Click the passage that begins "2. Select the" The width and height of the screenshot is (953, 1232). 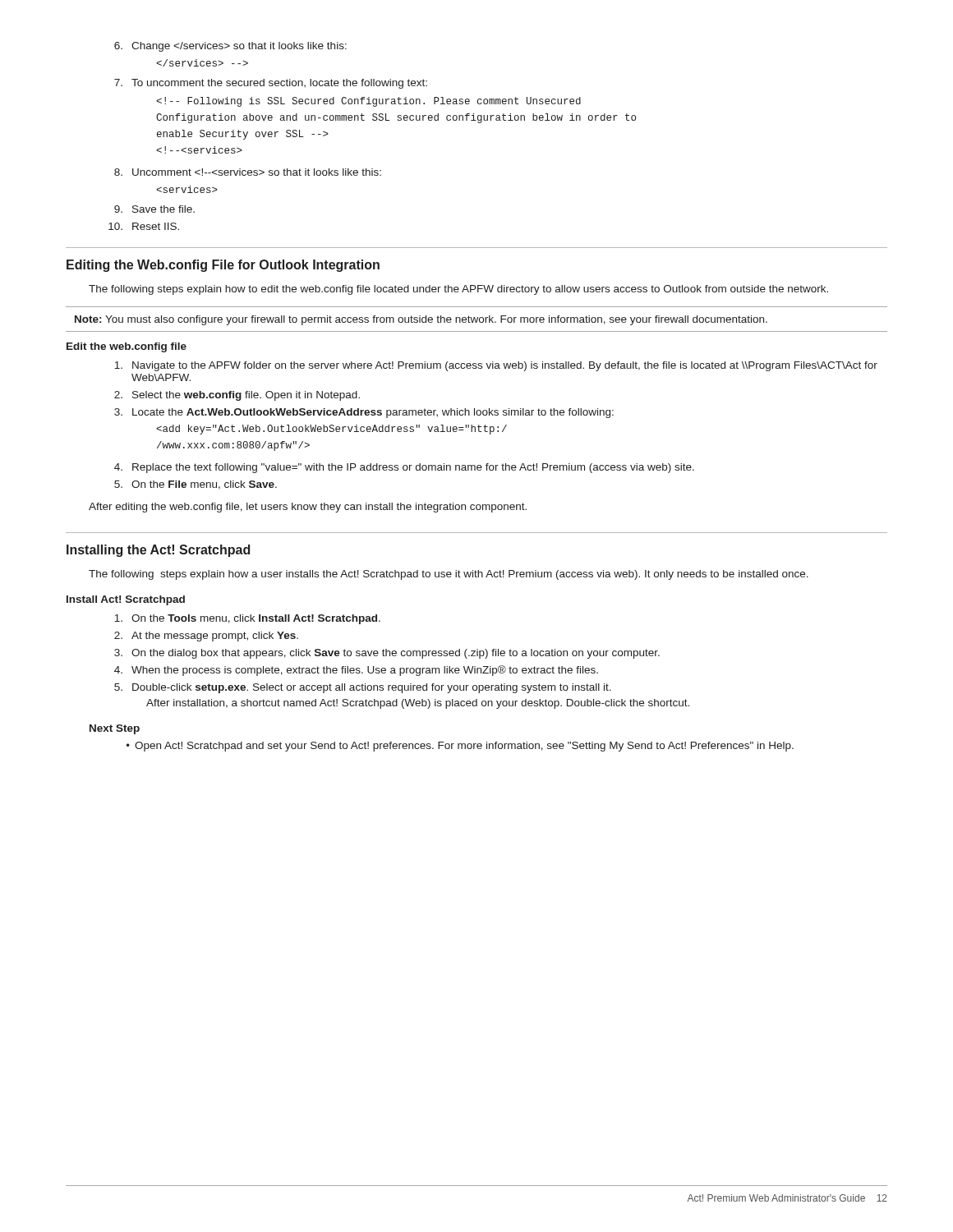[237, 396]
